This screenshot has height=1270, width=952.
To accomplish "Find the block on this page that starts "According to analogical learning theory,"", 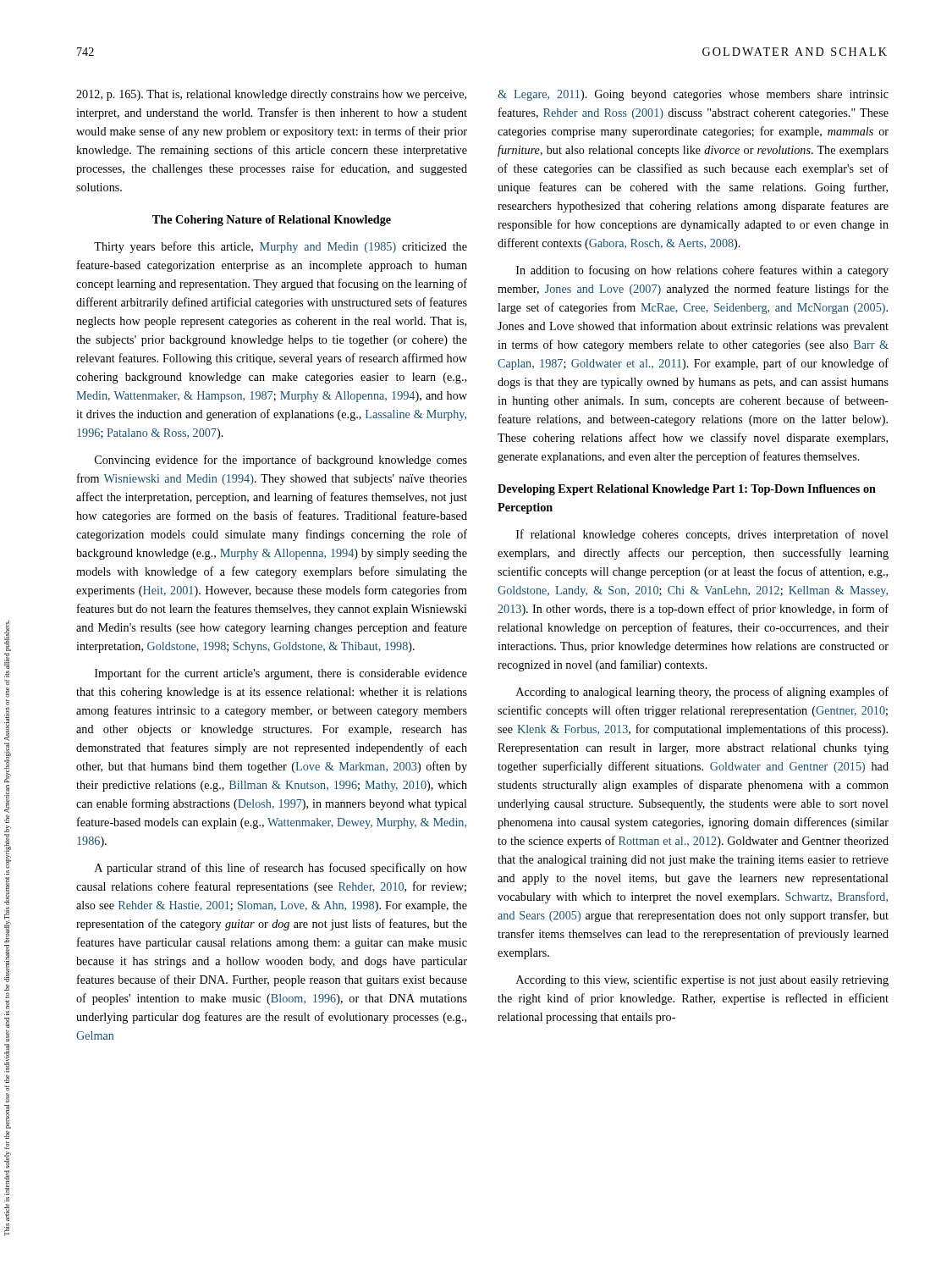I will pos(693,822).
